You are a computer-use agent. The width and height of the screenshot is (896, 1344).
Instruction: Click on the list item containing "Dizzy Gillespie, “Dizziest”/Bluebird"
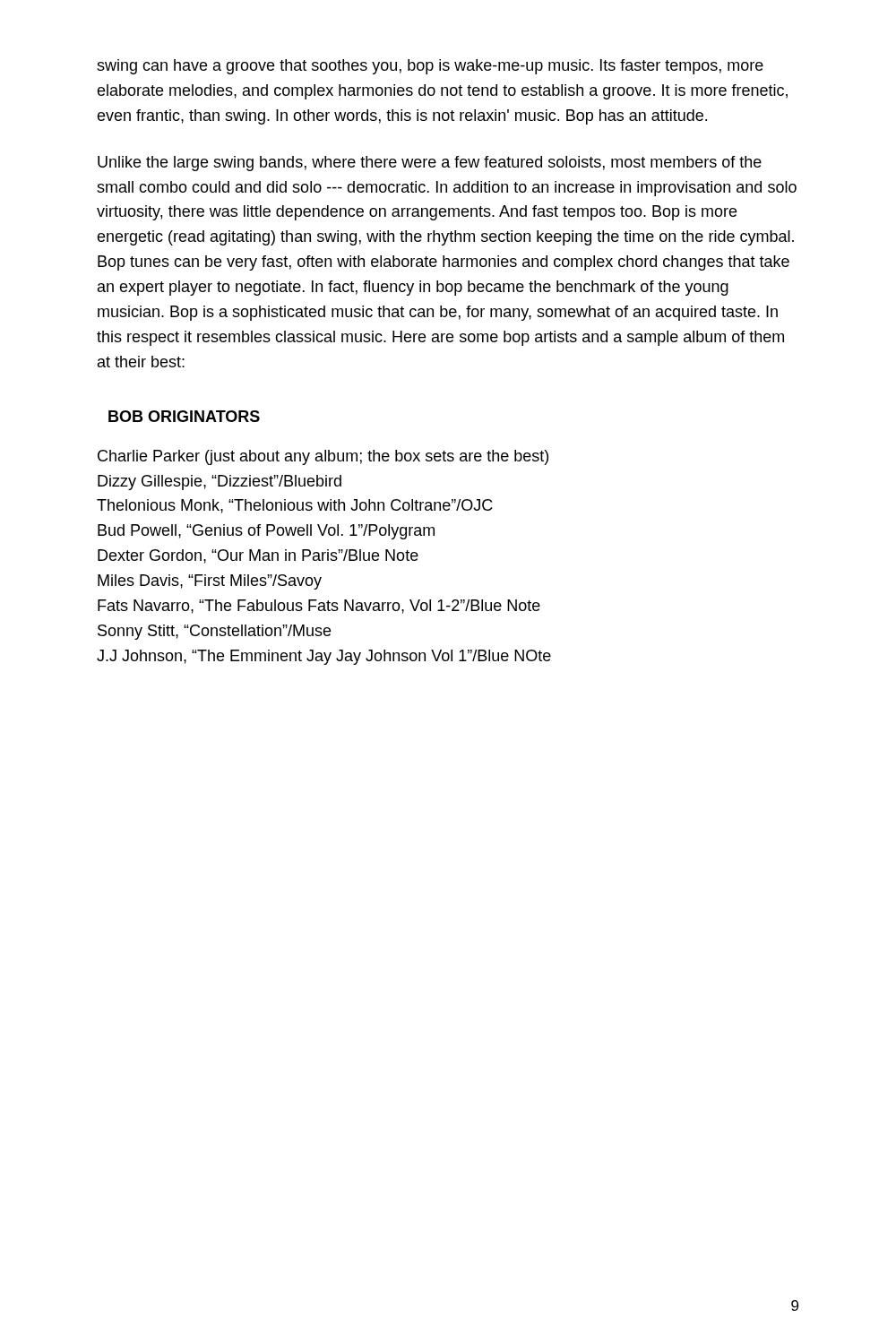point(220,481)
